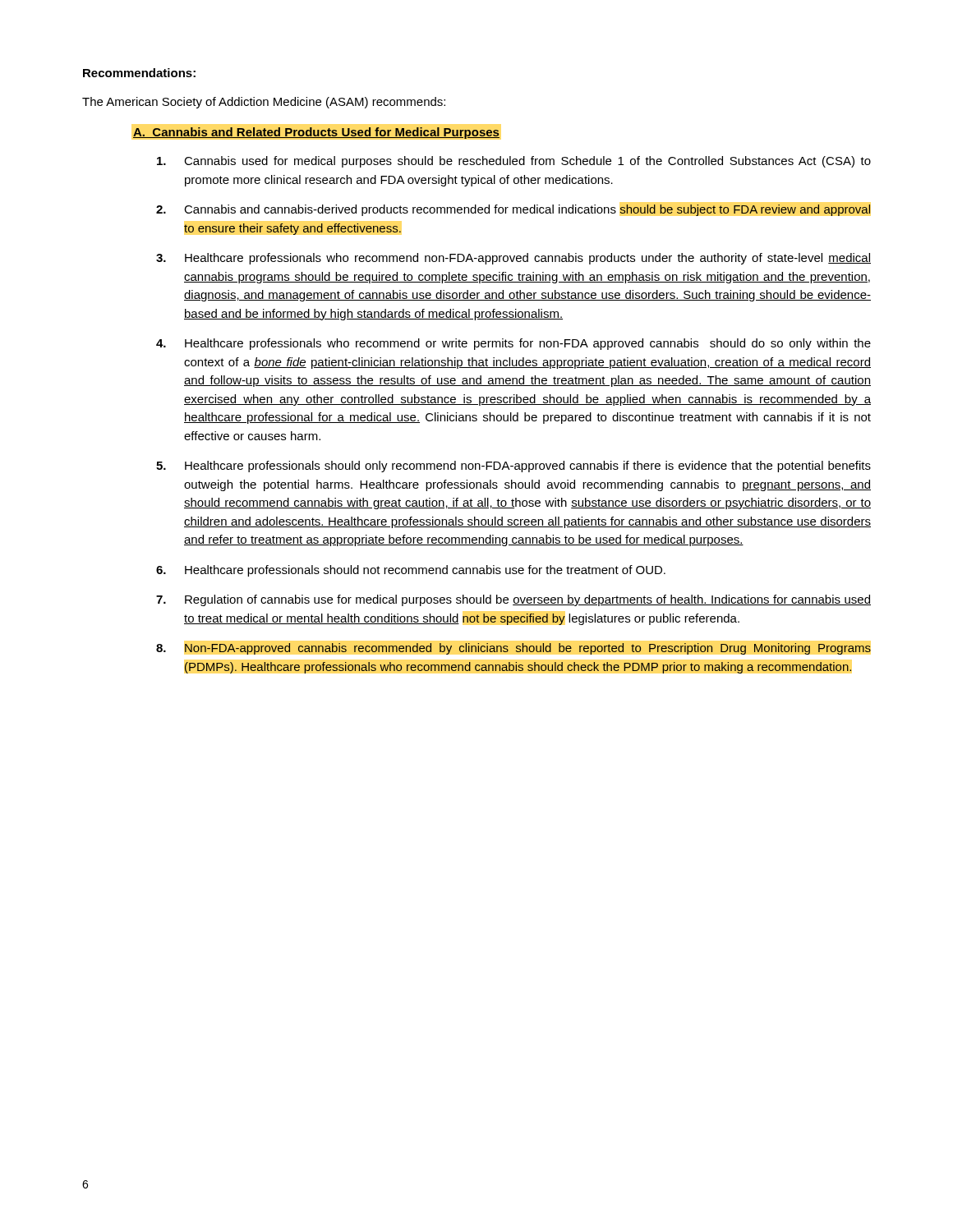Point to the text starting "5. Healthcare professionals"

[513, 503]
